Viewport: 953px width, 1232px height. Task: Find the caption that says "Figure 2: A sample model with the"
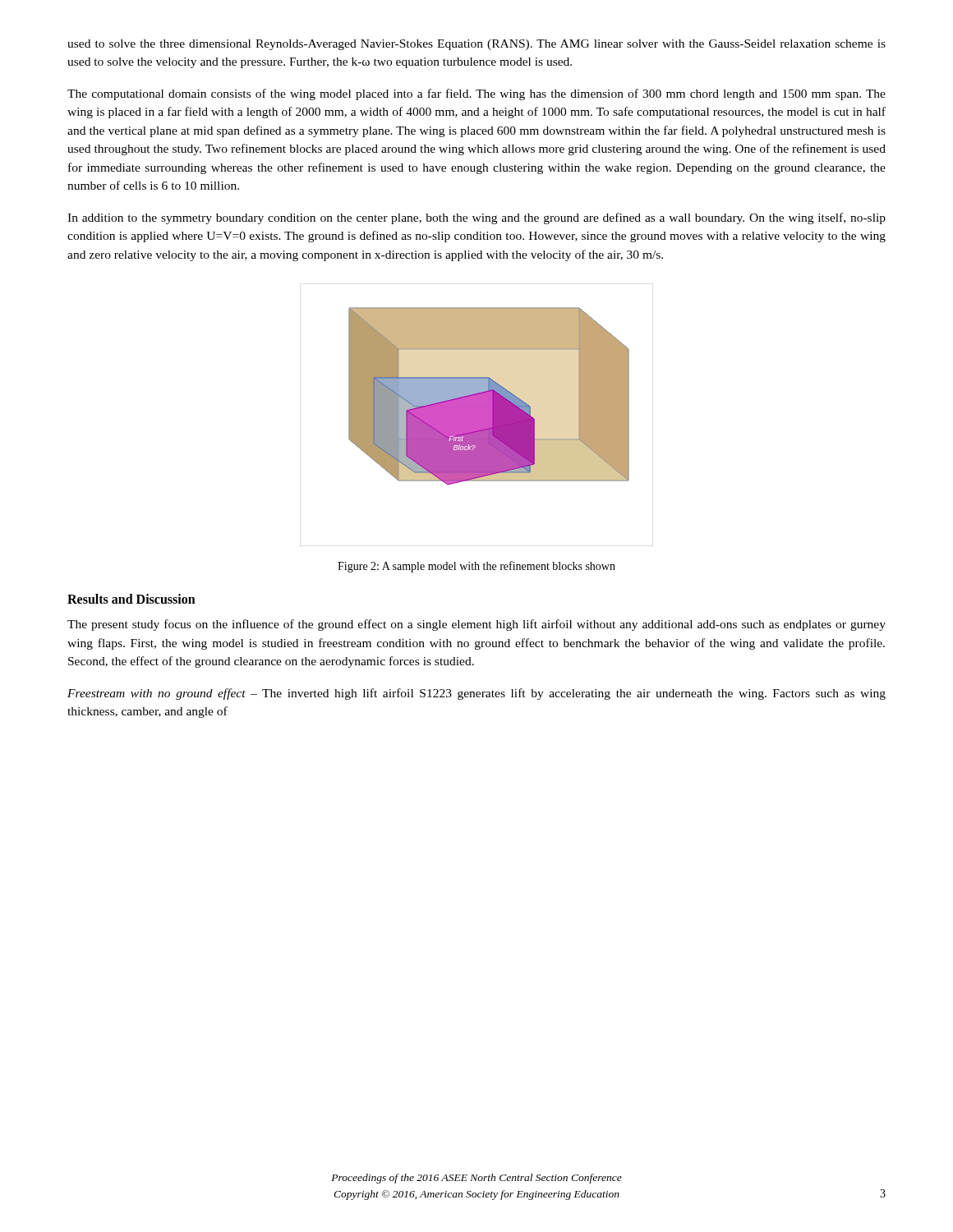coord(476,566)
